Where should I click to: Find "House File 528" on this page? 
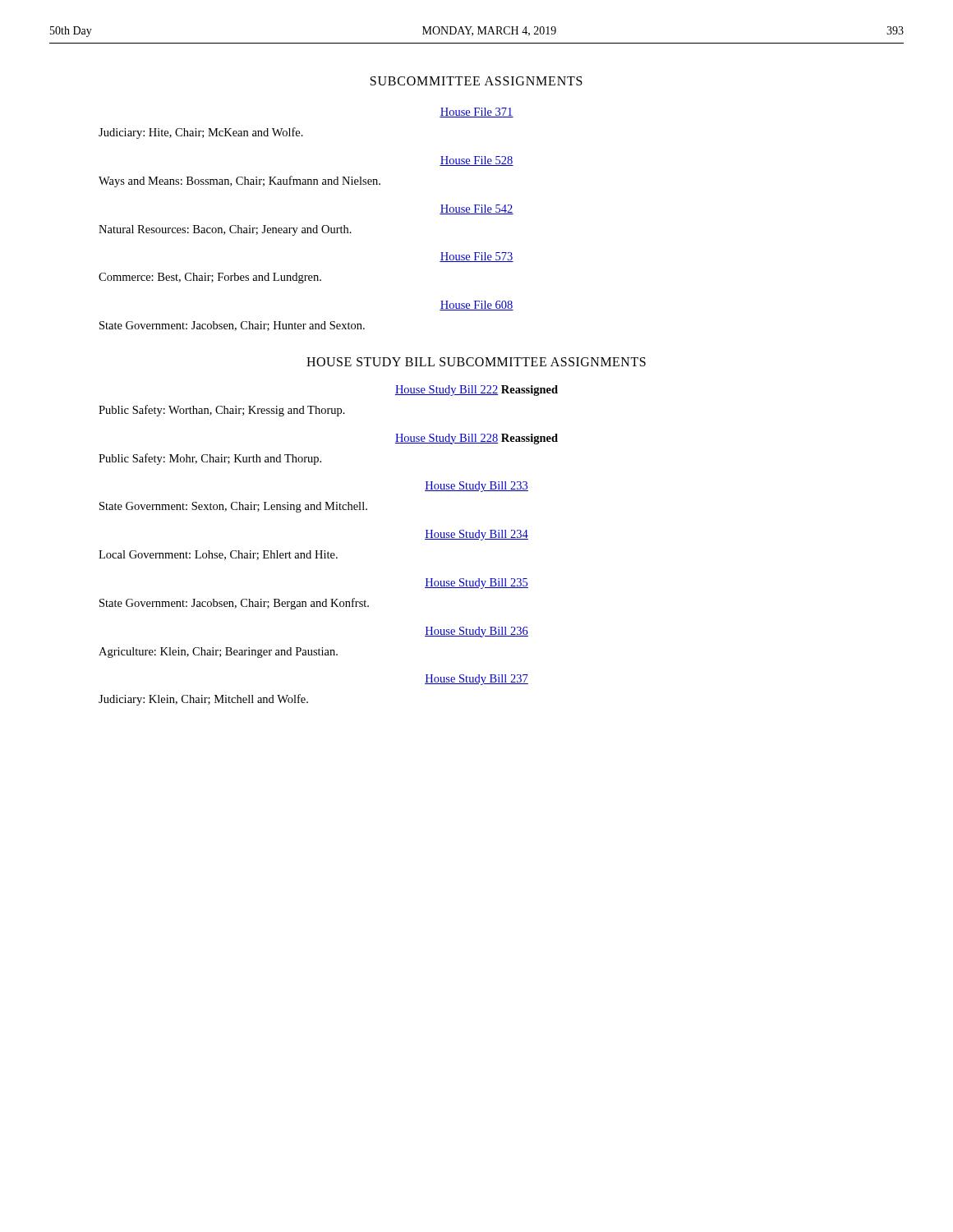point(476,160)
